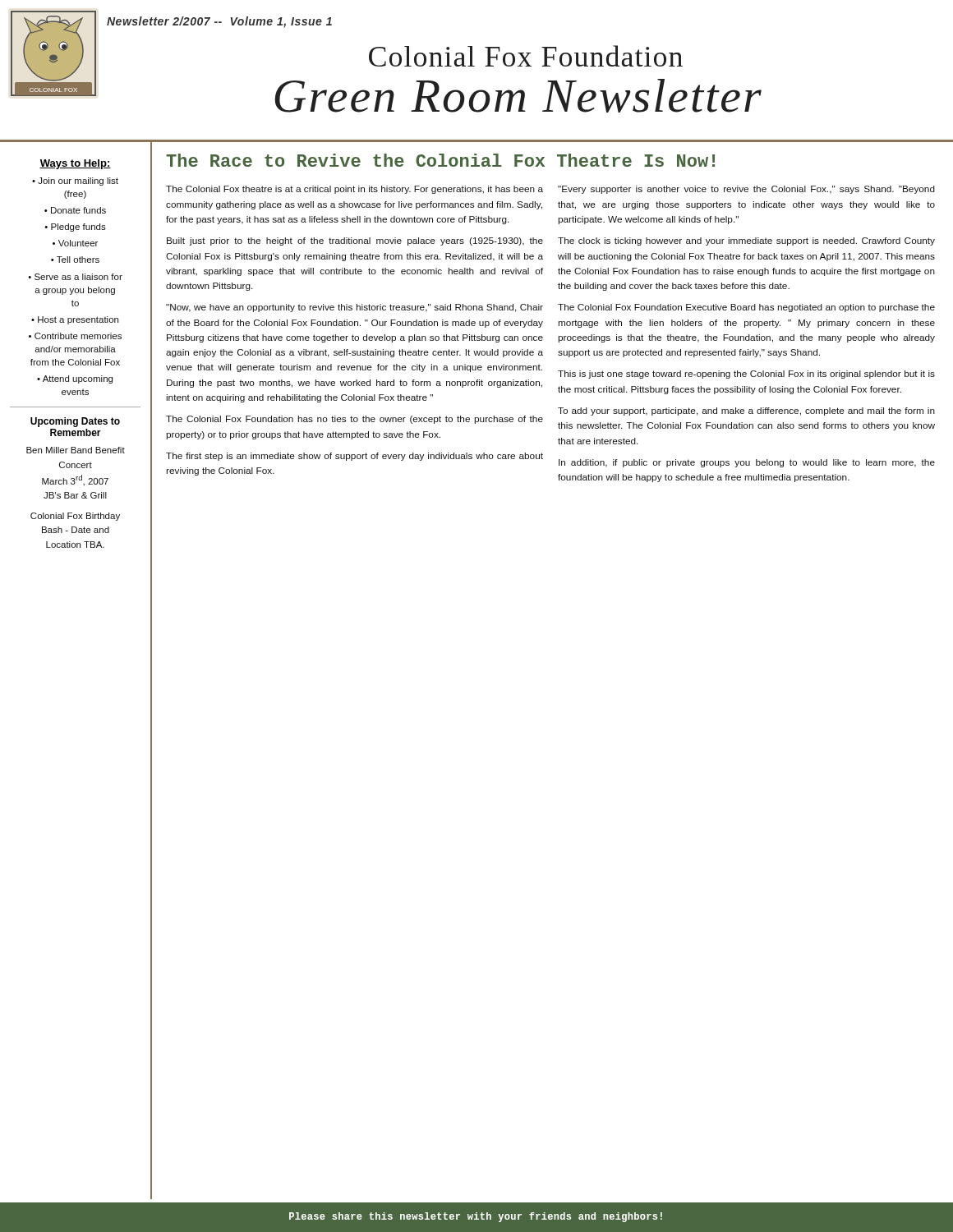Point to "• Volunteer"
The height and width of the screenshot is (1232, 953).
(75, 243)
